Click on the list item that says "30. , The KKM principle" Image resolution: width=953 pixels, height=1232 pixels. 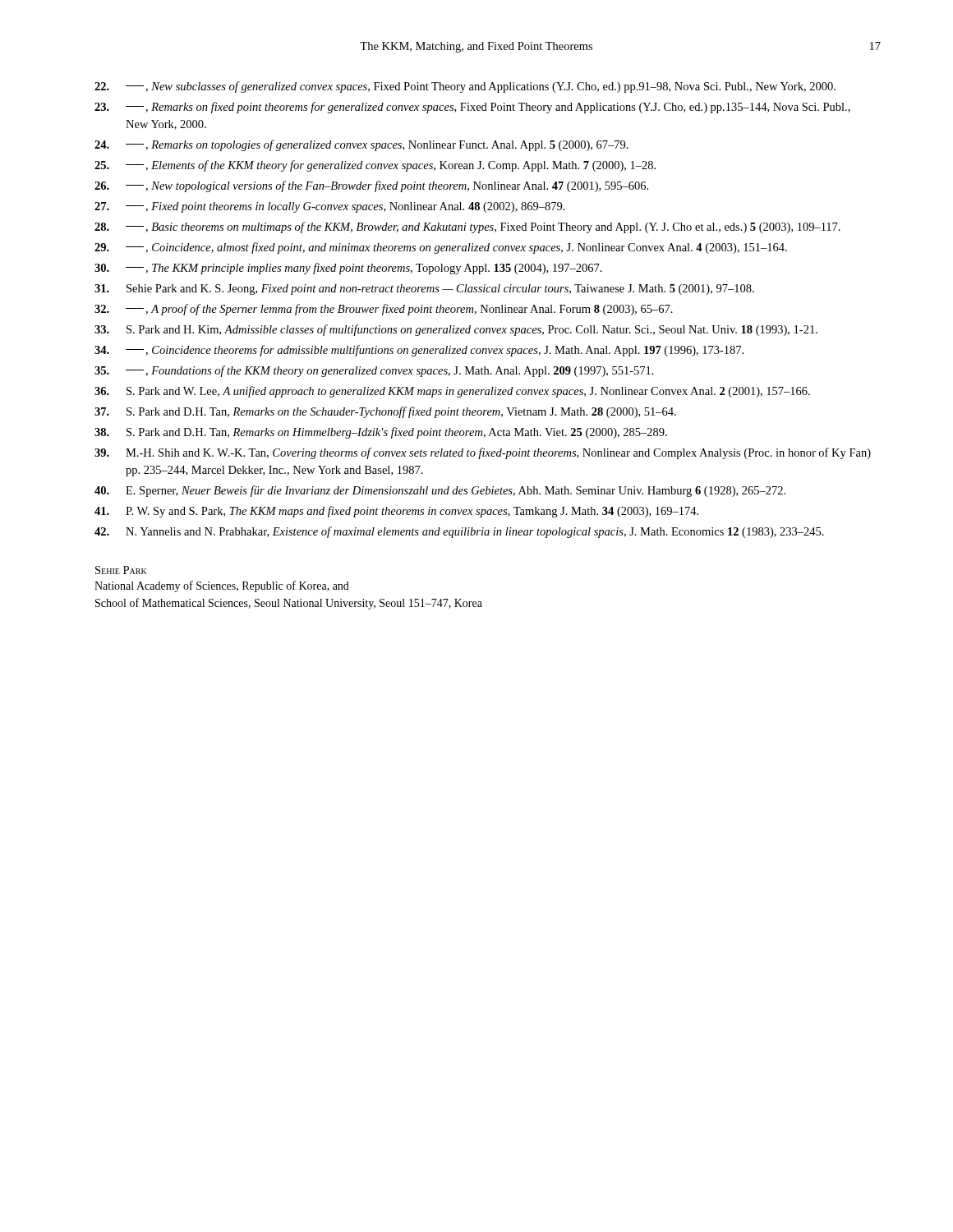pos(483,268)
